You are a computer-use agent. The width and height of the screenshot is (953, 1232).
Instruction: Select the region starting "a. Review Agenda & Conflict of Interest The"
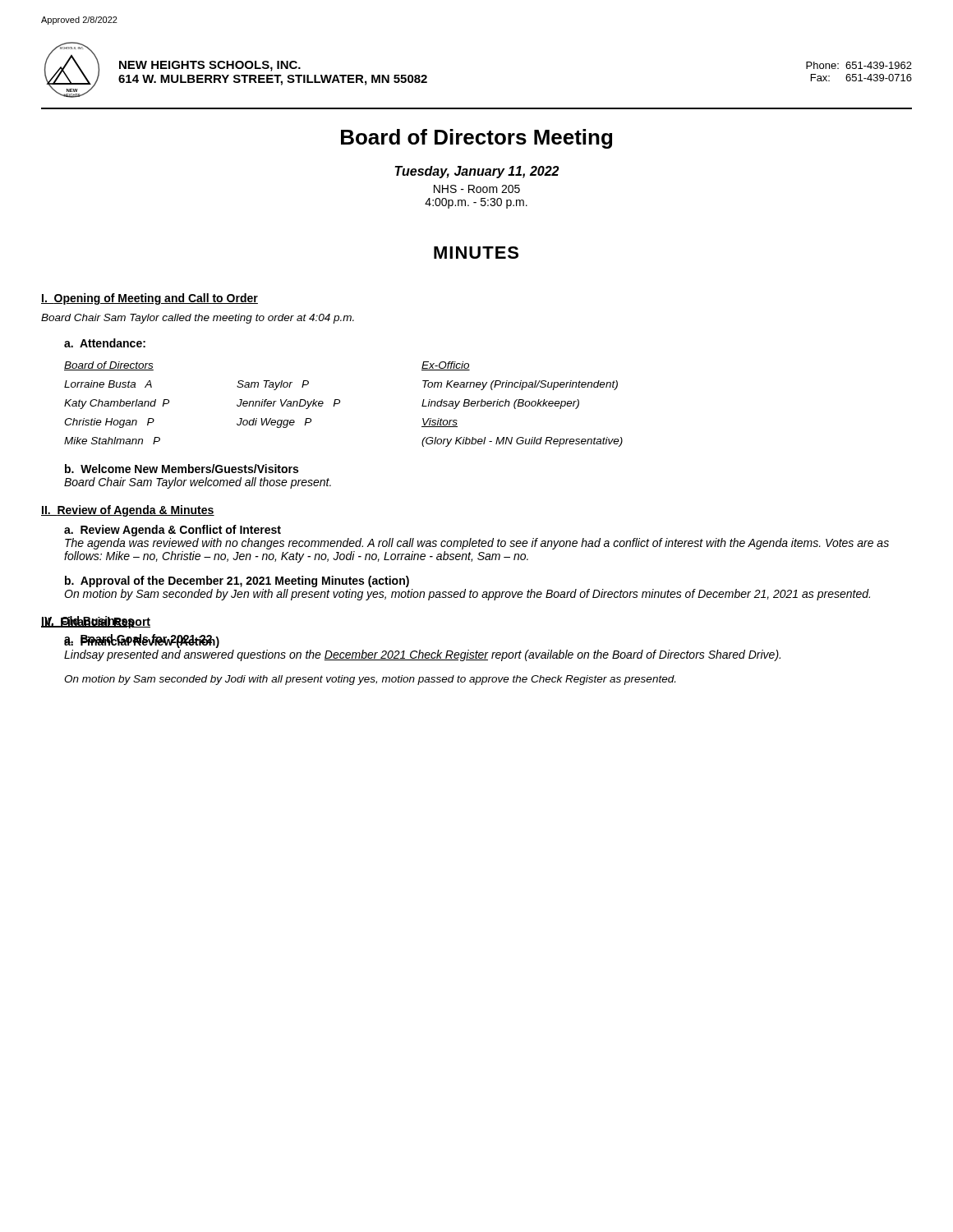point(477,543)
